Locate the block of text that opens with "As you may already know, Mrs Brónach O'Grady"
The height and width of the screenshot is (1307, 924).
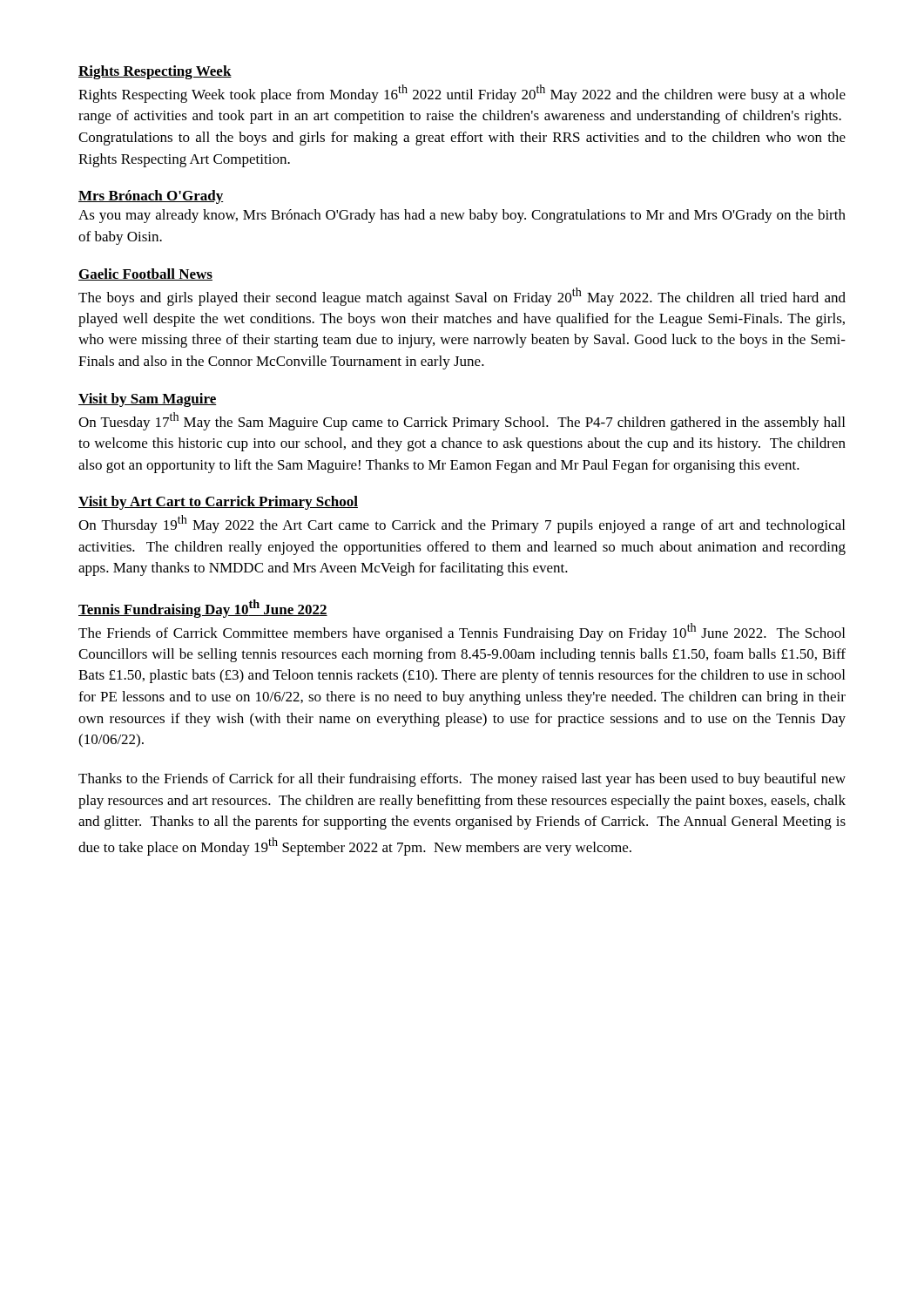pos(462,226)
